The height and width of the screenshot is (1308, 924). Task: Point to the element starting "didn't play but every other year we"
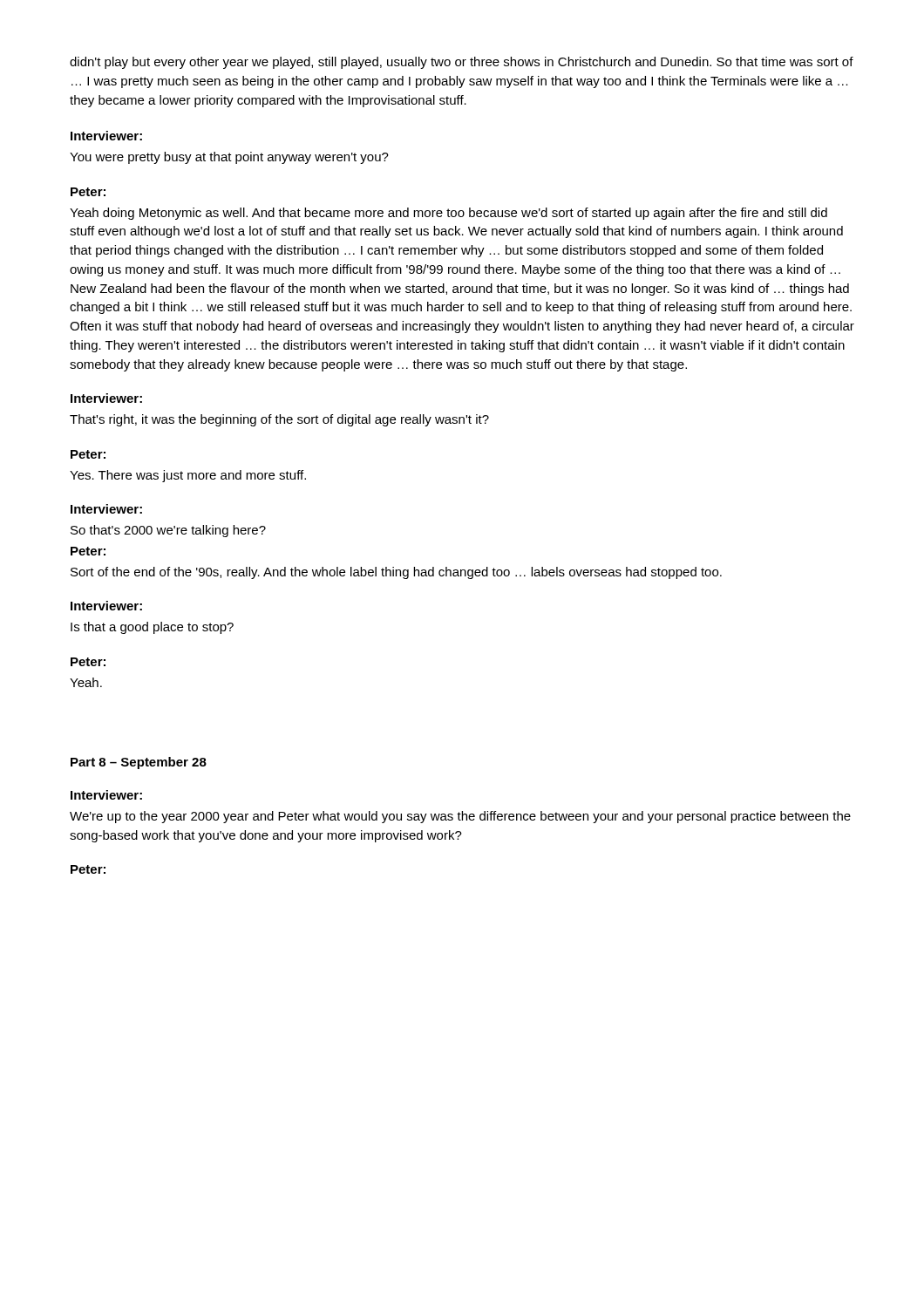(461, 80)
